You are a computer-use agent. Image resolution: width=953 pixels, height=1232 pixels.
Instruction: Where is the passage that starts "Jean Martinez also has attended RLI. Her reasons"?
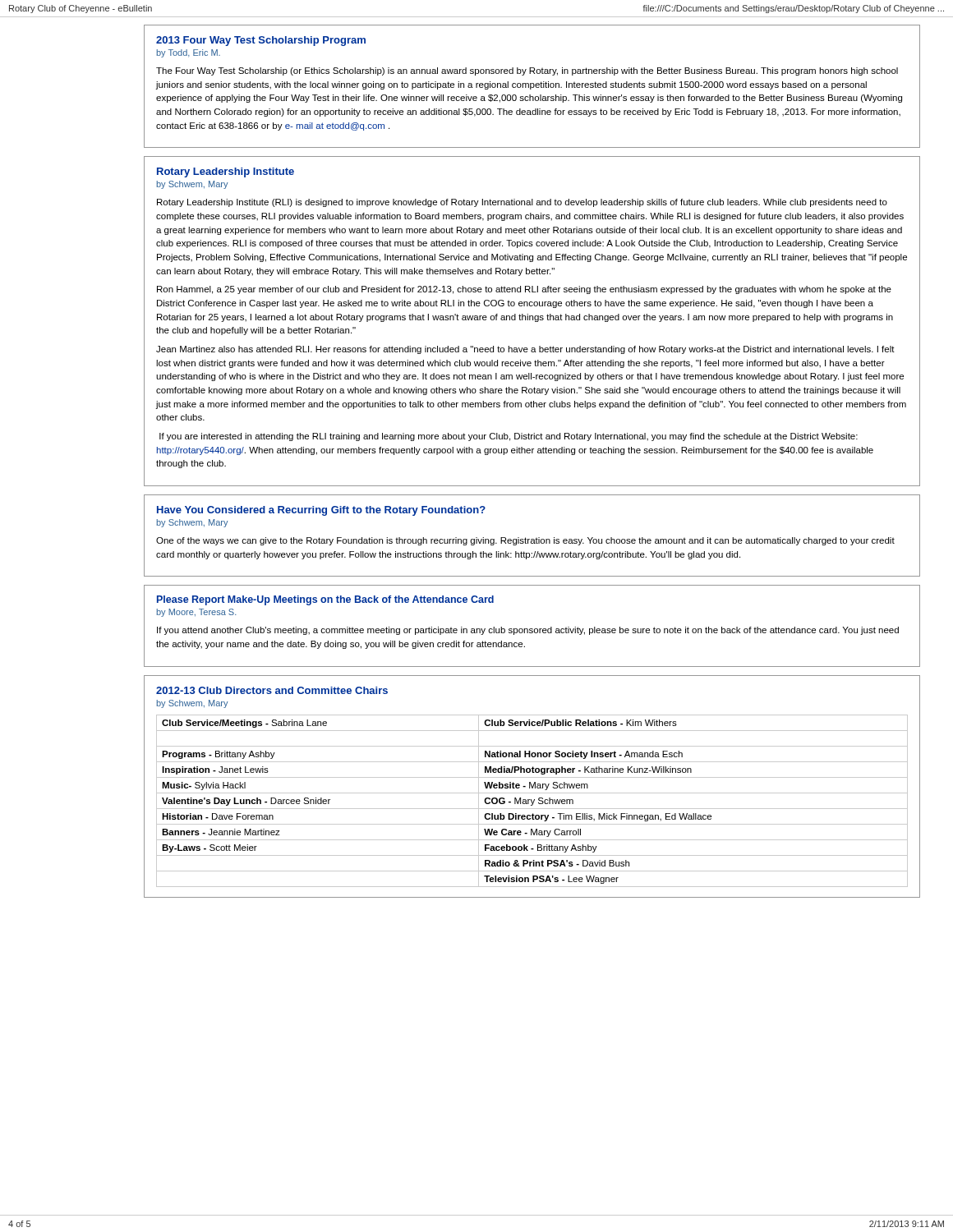531,383
